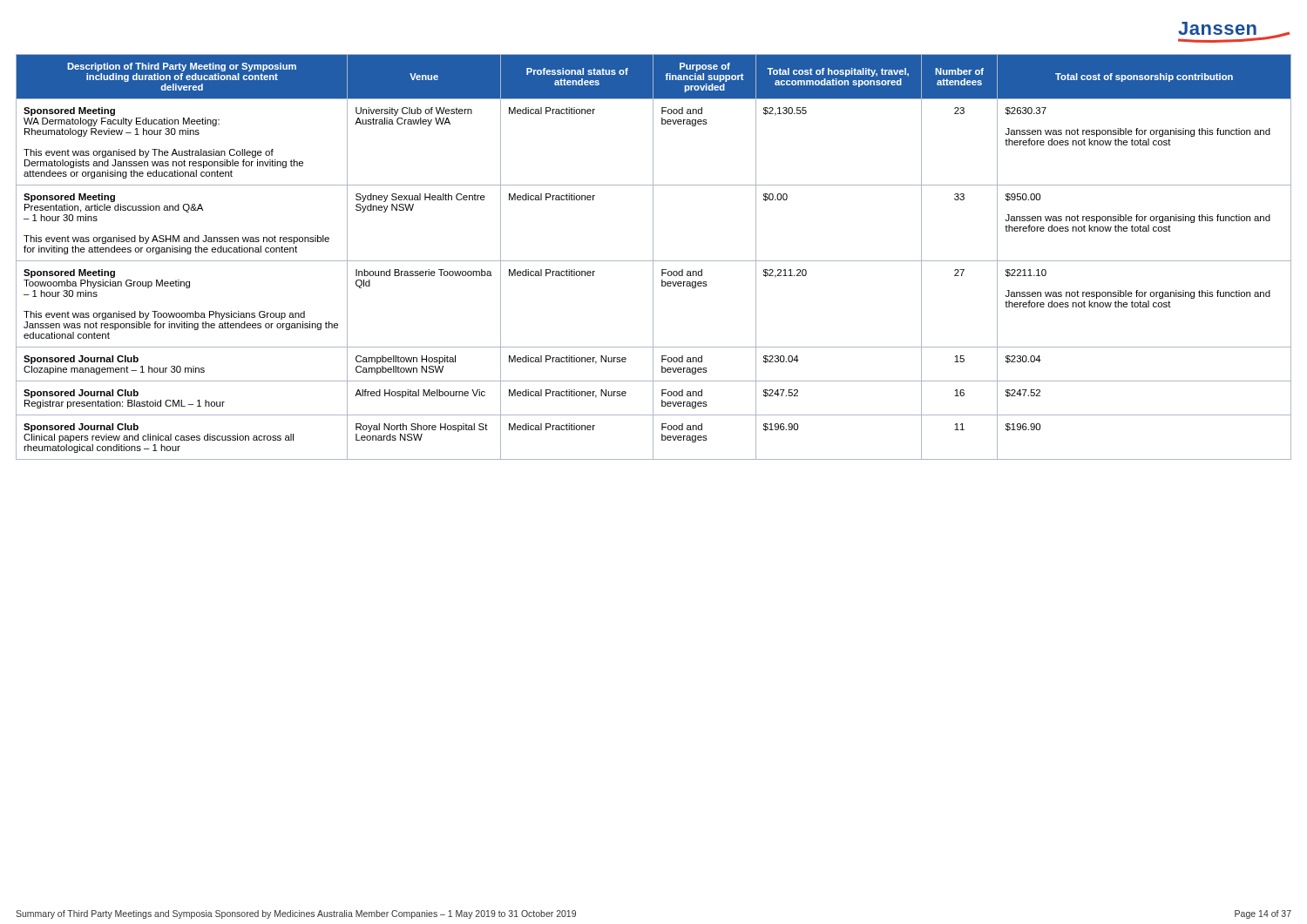Screen dimensions: 924x1307
Task: Select the logo
Action: tap(1235, 29)
